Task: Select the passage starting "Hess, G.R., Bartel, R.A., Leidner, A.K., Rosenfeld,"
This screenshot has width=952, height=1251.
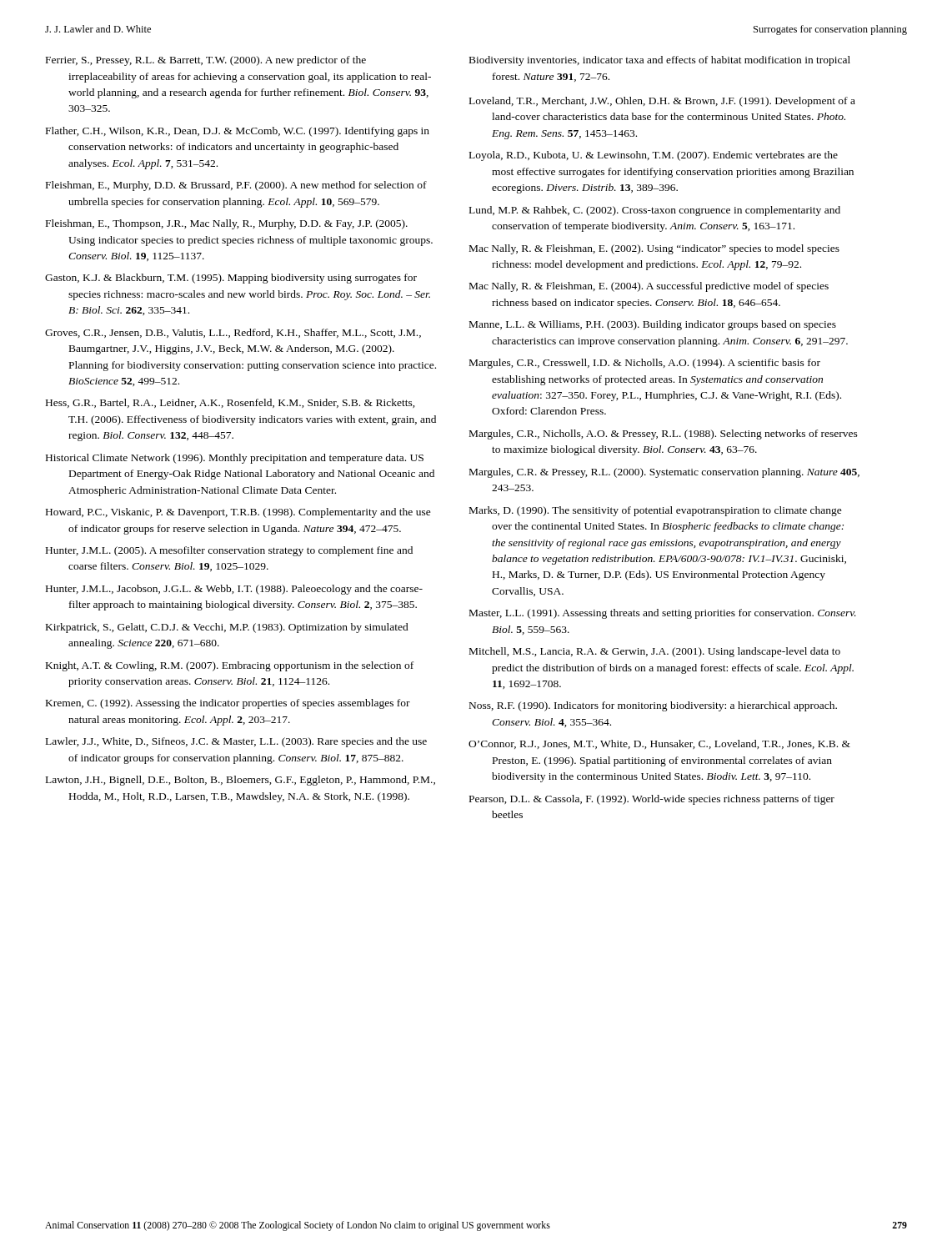Action: click(241, 419)
